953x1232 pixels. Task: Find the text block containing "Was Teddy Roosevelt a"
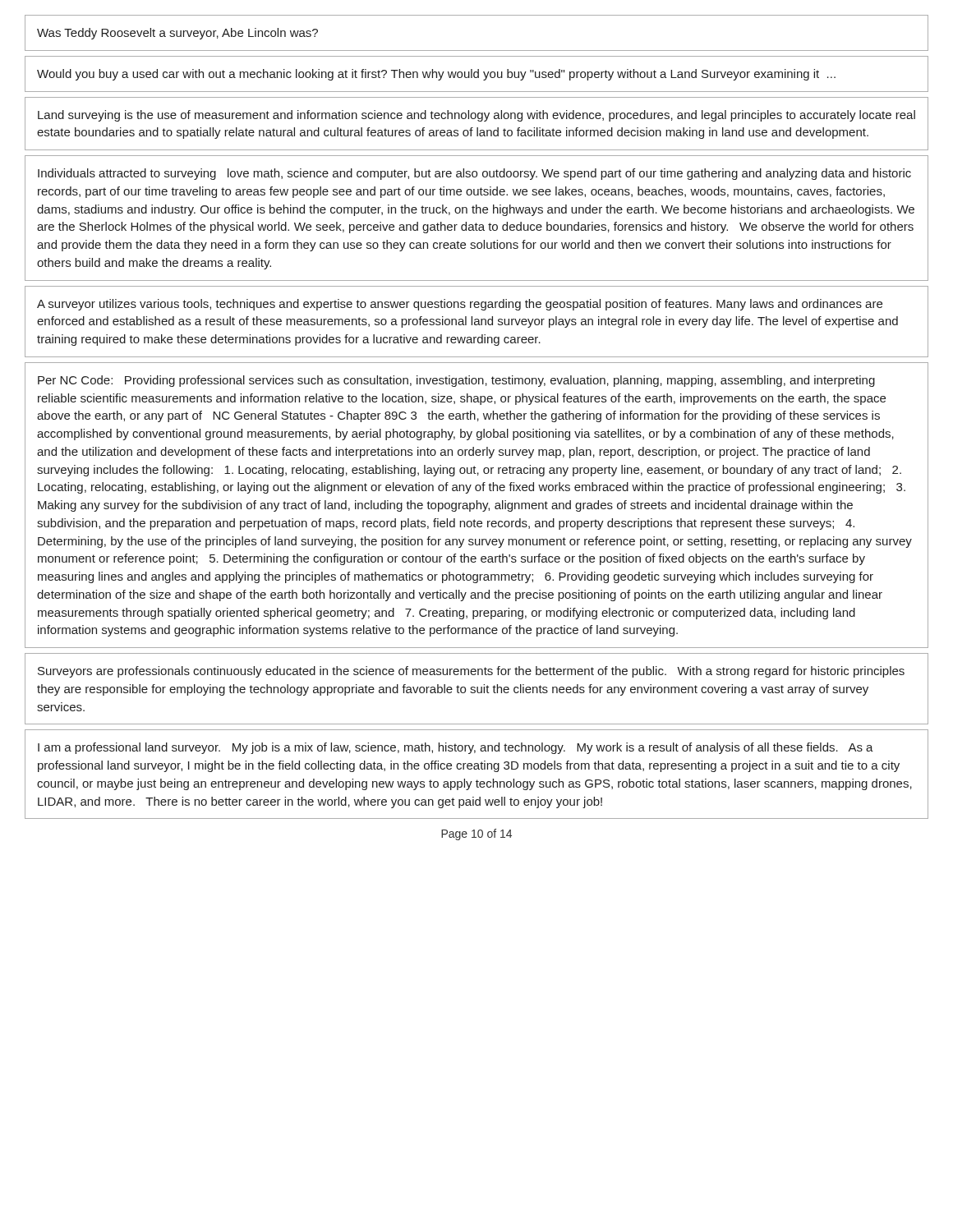pyautogui.click(x=178, y=32)
